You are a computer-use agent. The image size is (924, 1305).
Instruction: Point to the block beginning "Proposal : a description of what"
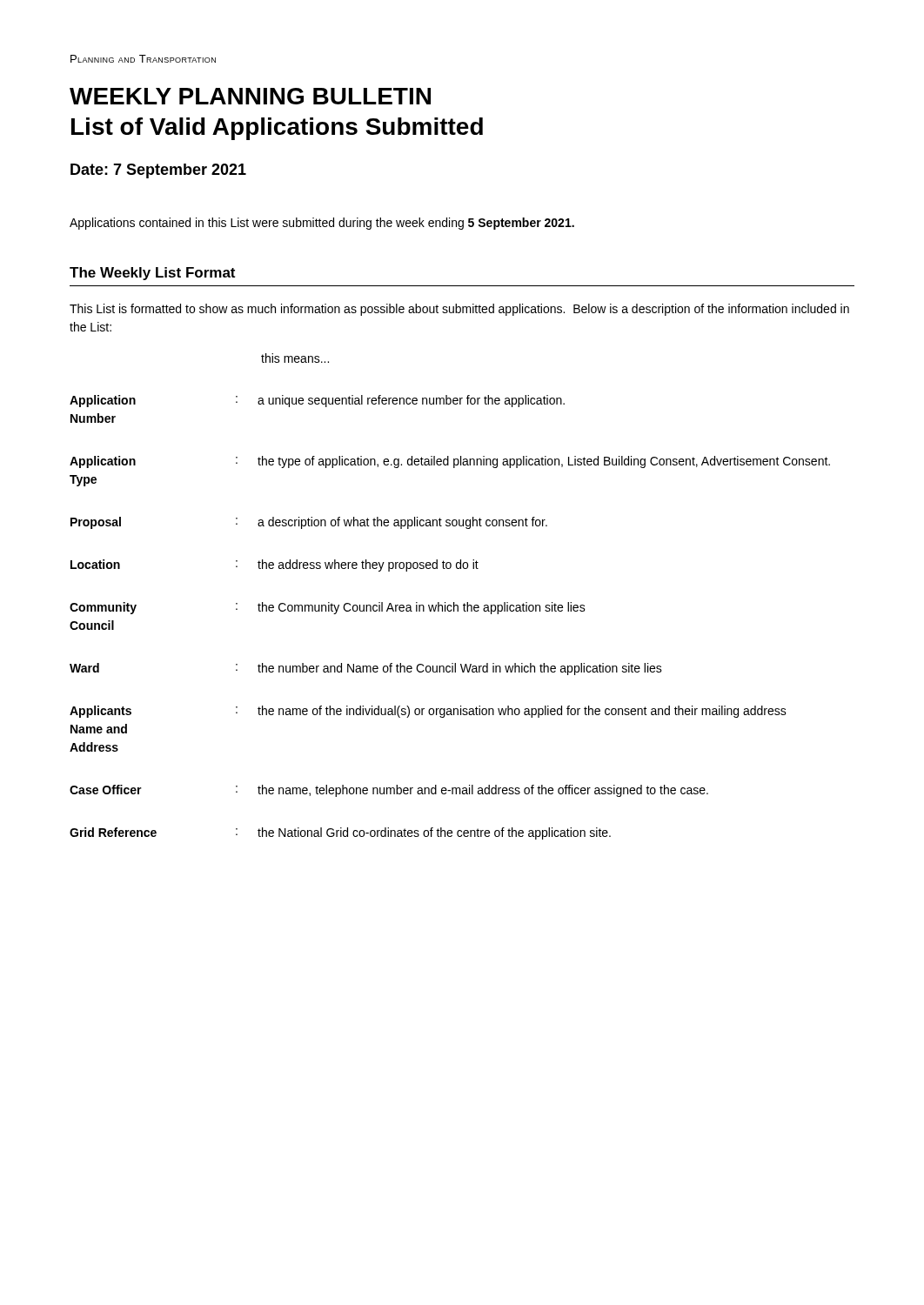(x=462, y=522)
